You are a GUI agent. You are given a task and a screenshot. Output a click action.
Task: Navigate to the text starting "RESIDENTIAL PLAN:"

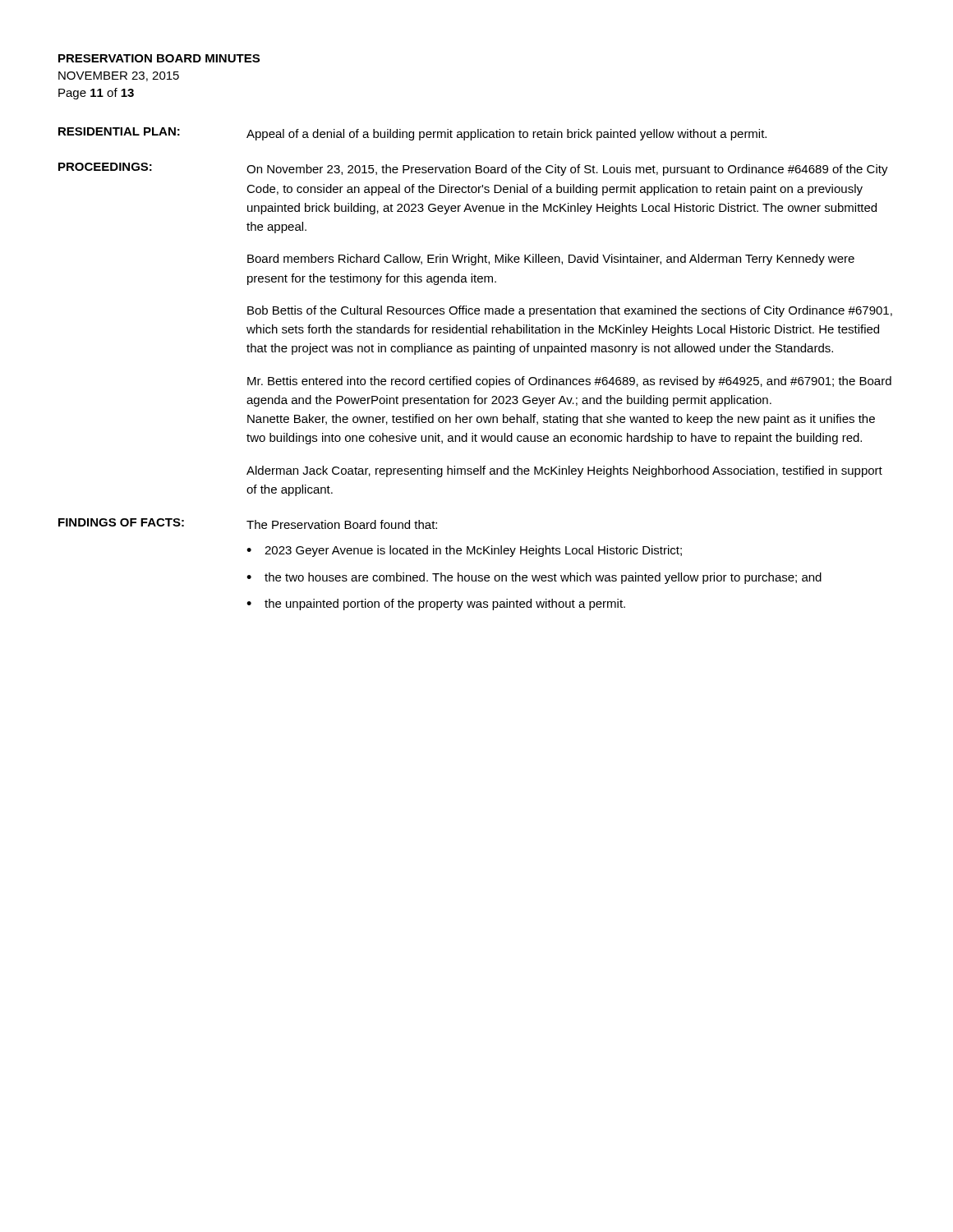tap(119, 131)
